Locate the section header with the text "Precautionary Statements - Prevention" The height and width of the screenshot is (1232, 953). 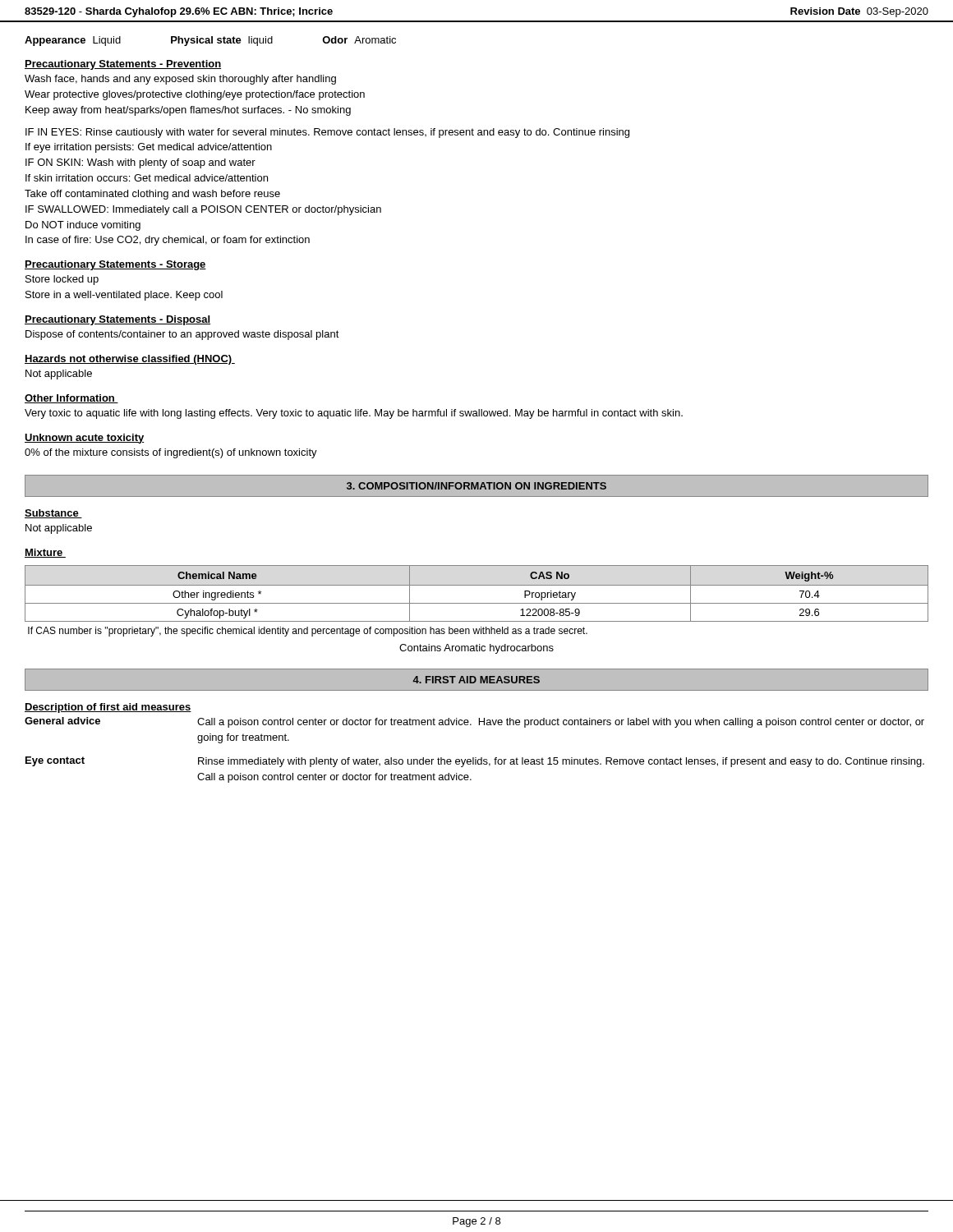123,64
